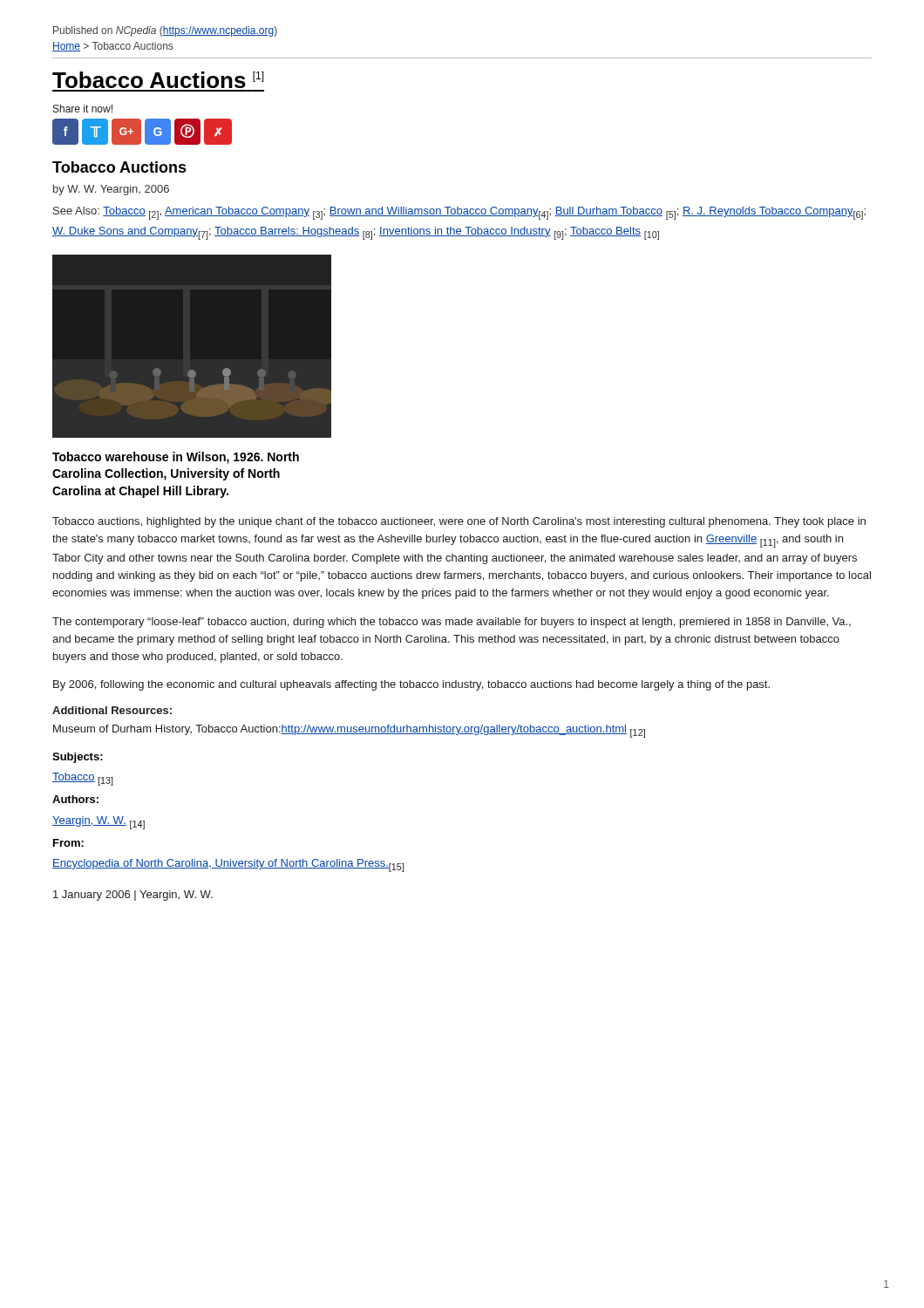Navigate to the element starting "Tobacco warehouse in Wilson, 1926. North"
Screen dimensions: 1308x924
pos(176,474)
